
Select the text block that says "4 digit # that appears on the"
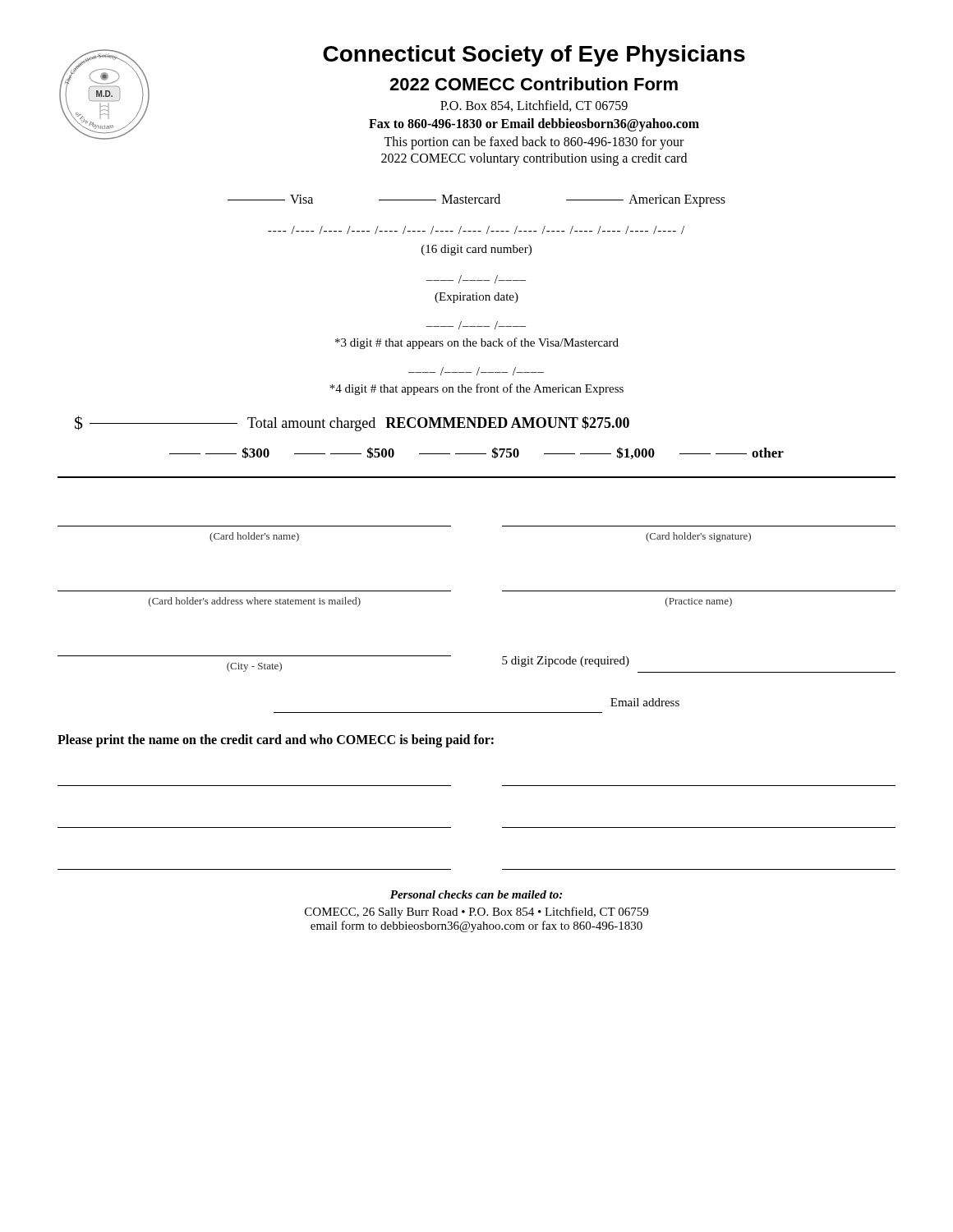(x=476, y=389)
